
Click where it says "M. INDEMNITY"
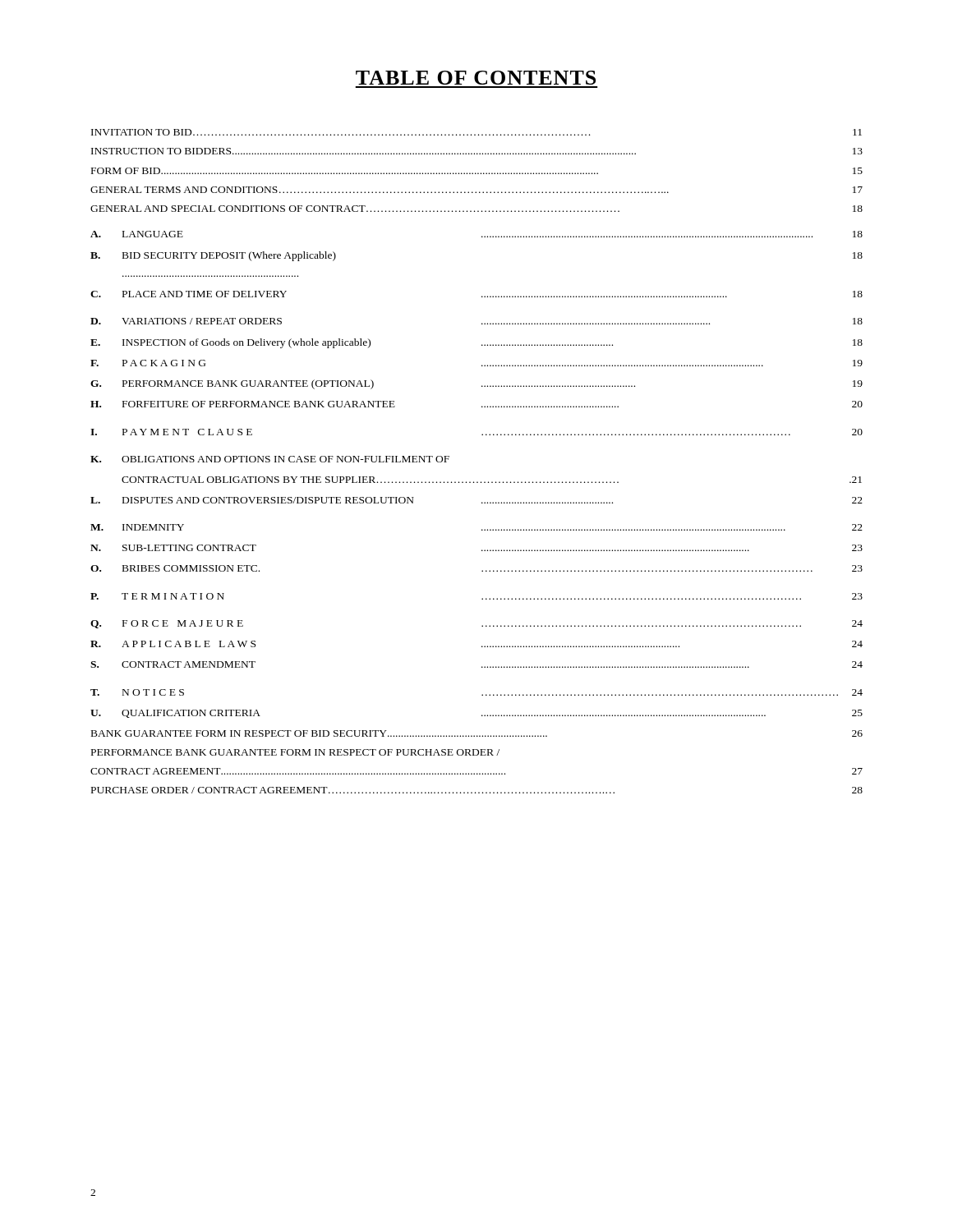point(476,527)
